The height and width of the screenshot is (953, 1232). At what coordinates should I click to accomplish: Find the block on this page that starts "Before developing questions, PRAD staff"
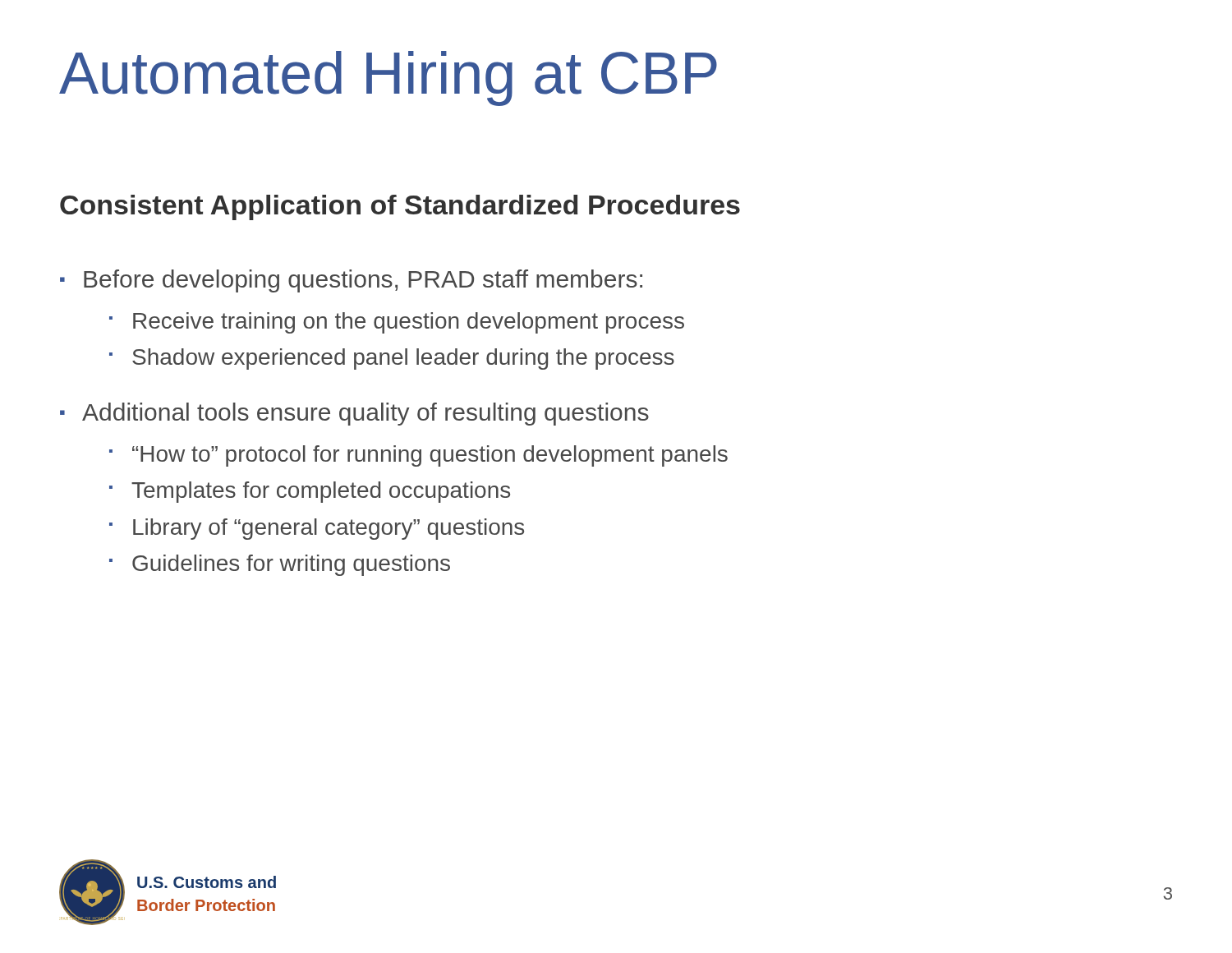[352, 279]
